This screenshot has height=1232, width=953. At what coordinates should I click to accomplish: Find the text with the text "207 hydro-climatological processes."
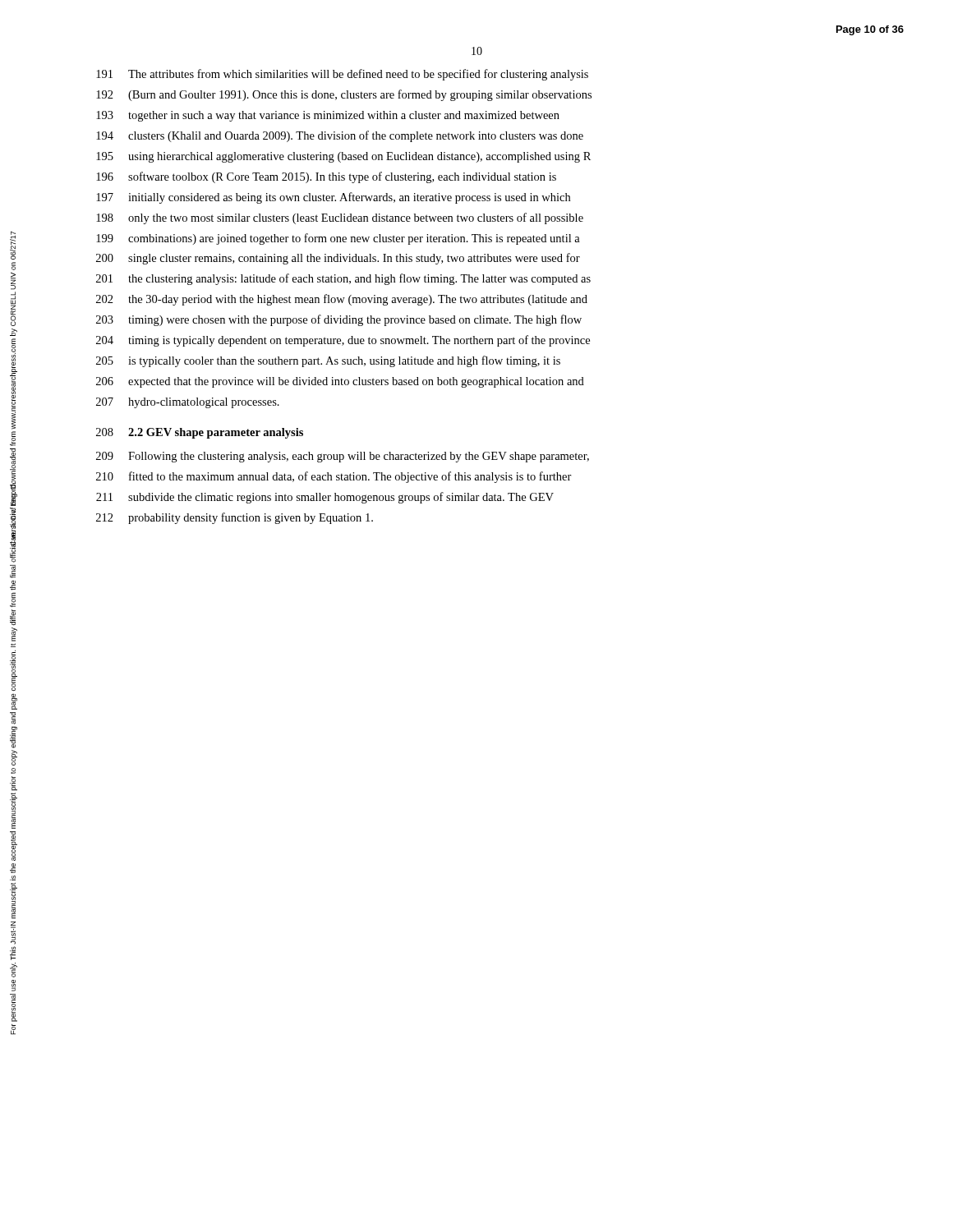(x=188, y=403)
